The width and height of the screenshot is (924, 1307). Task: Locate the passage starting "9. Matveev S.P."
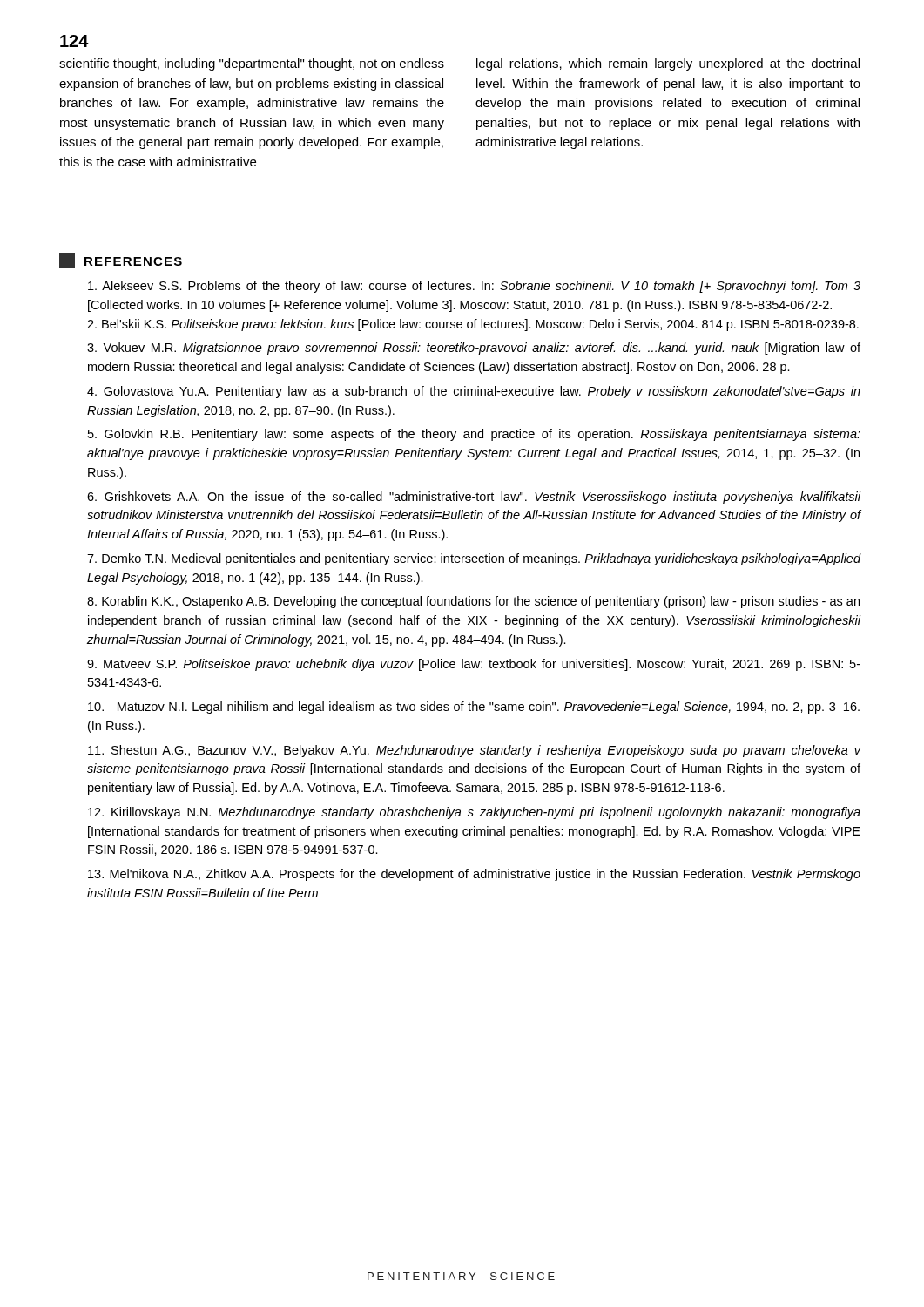[x=474, y=673]
